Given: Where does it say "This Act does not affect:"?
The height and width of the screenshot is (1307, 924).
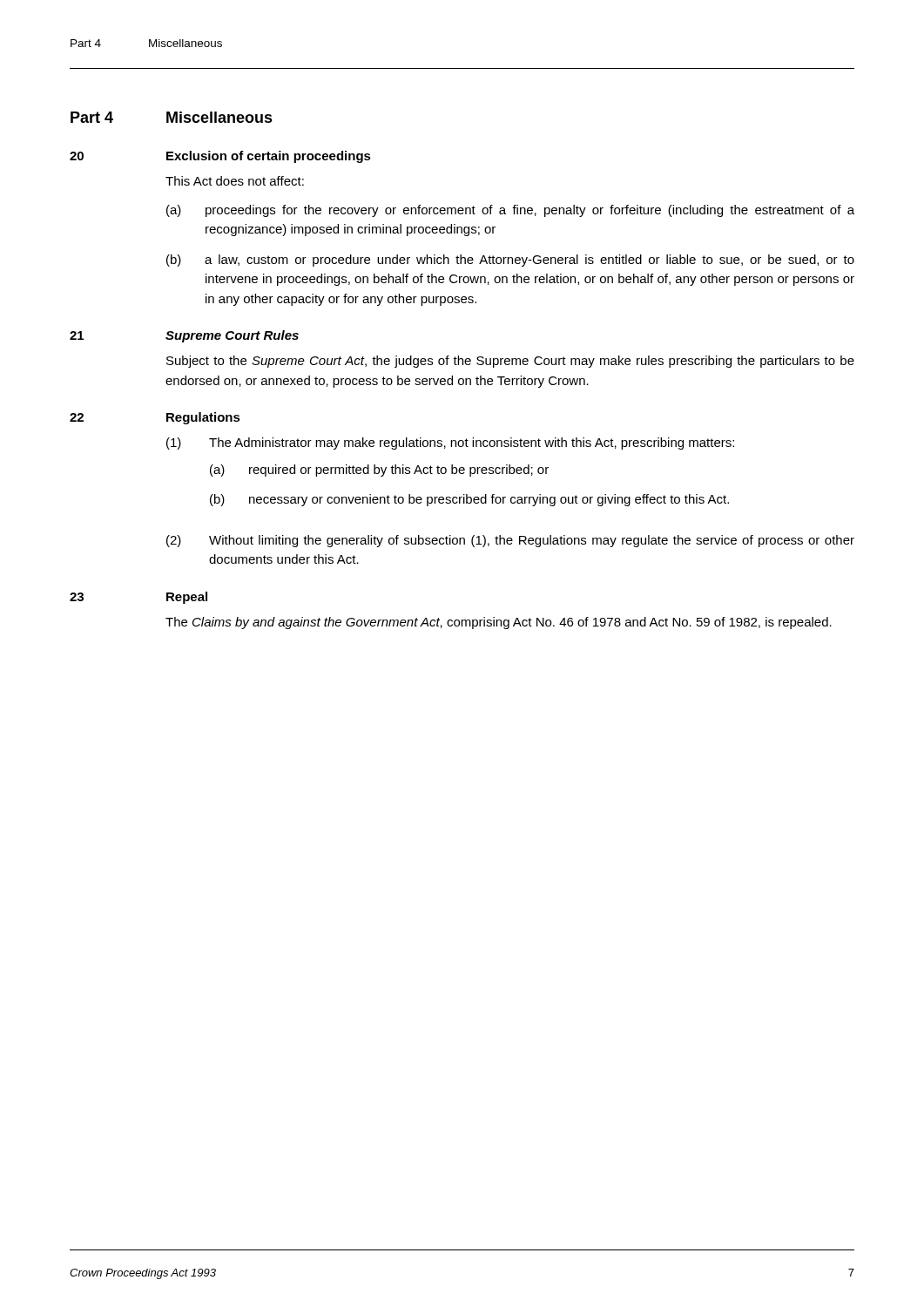Looking at the screenshot, I should (235, 181).
